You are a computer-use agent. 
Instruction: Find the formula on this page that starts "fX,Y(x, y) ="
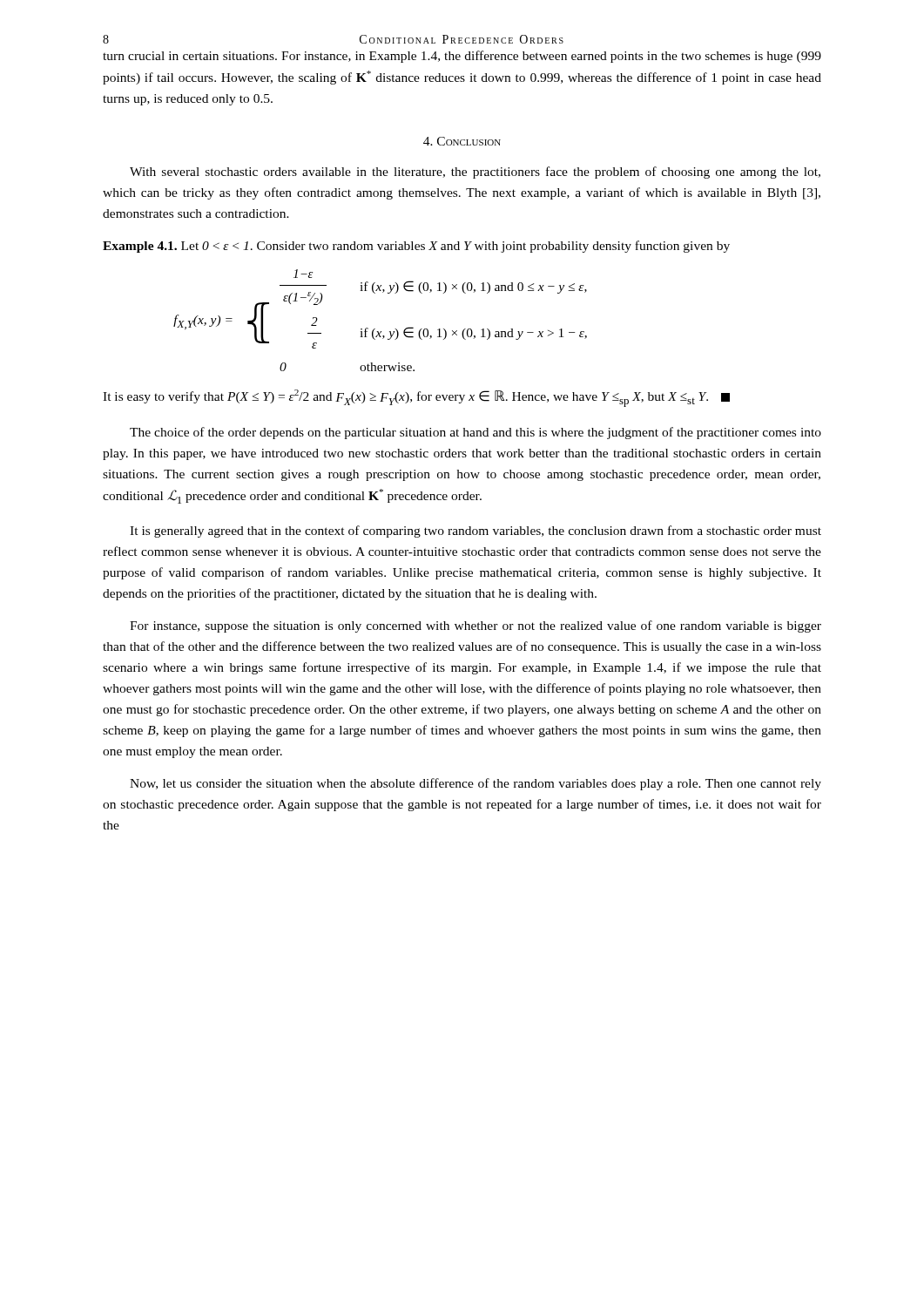click(354, 321)
